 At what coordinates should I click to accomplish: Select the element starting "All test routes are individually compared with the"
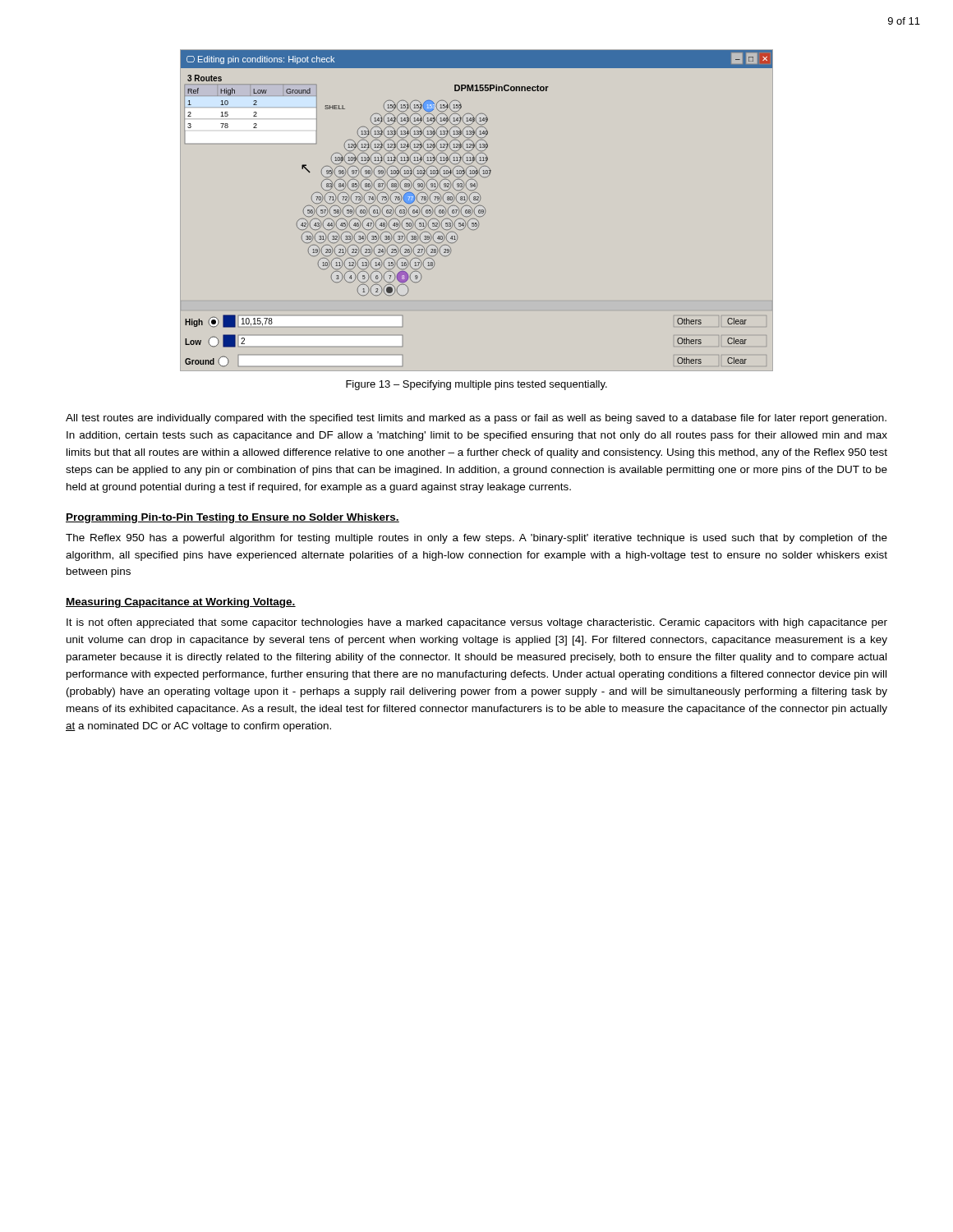pos(476,452)
